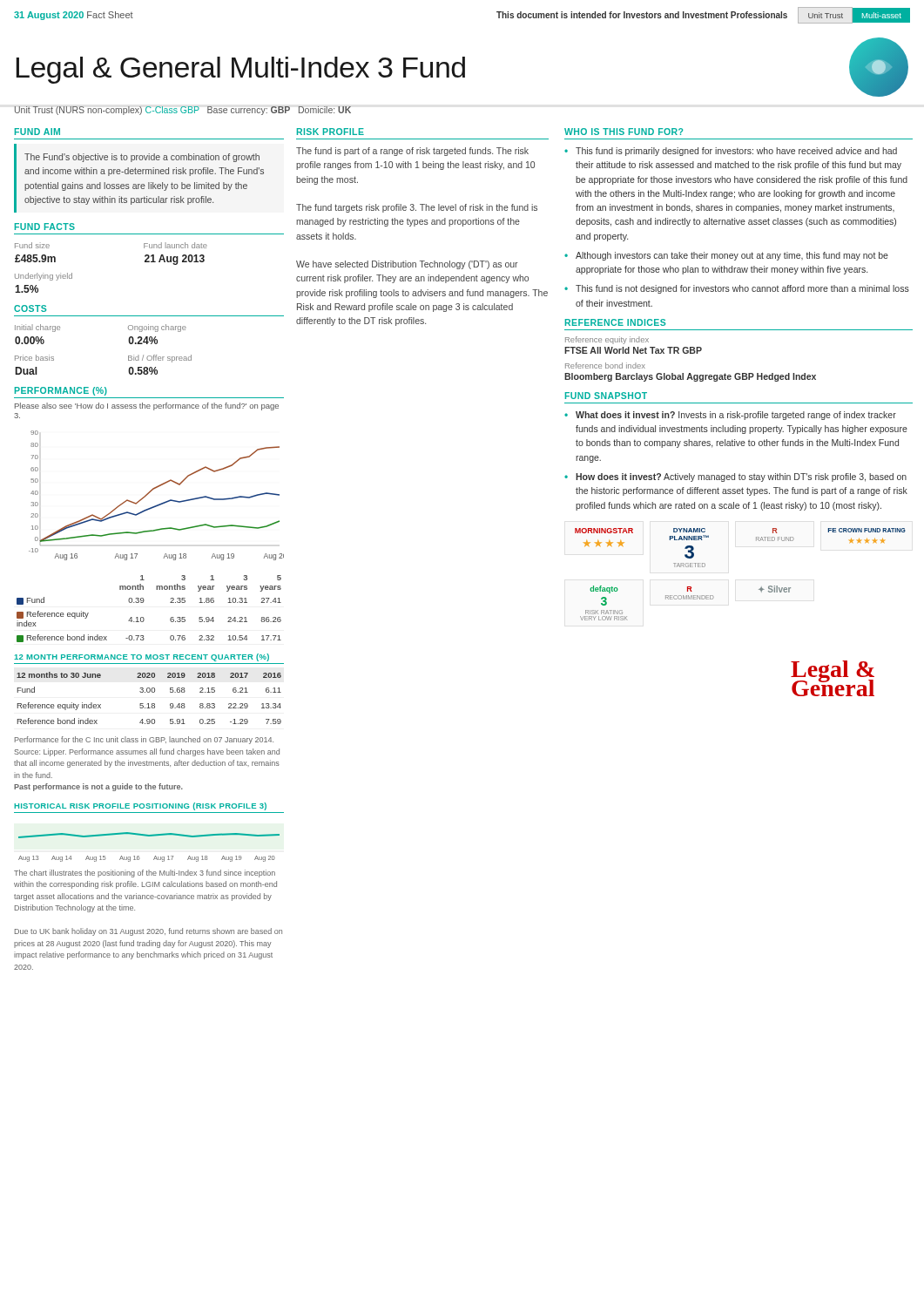924x1307 pixels.
Task: Find the logo
Action: 738,675
